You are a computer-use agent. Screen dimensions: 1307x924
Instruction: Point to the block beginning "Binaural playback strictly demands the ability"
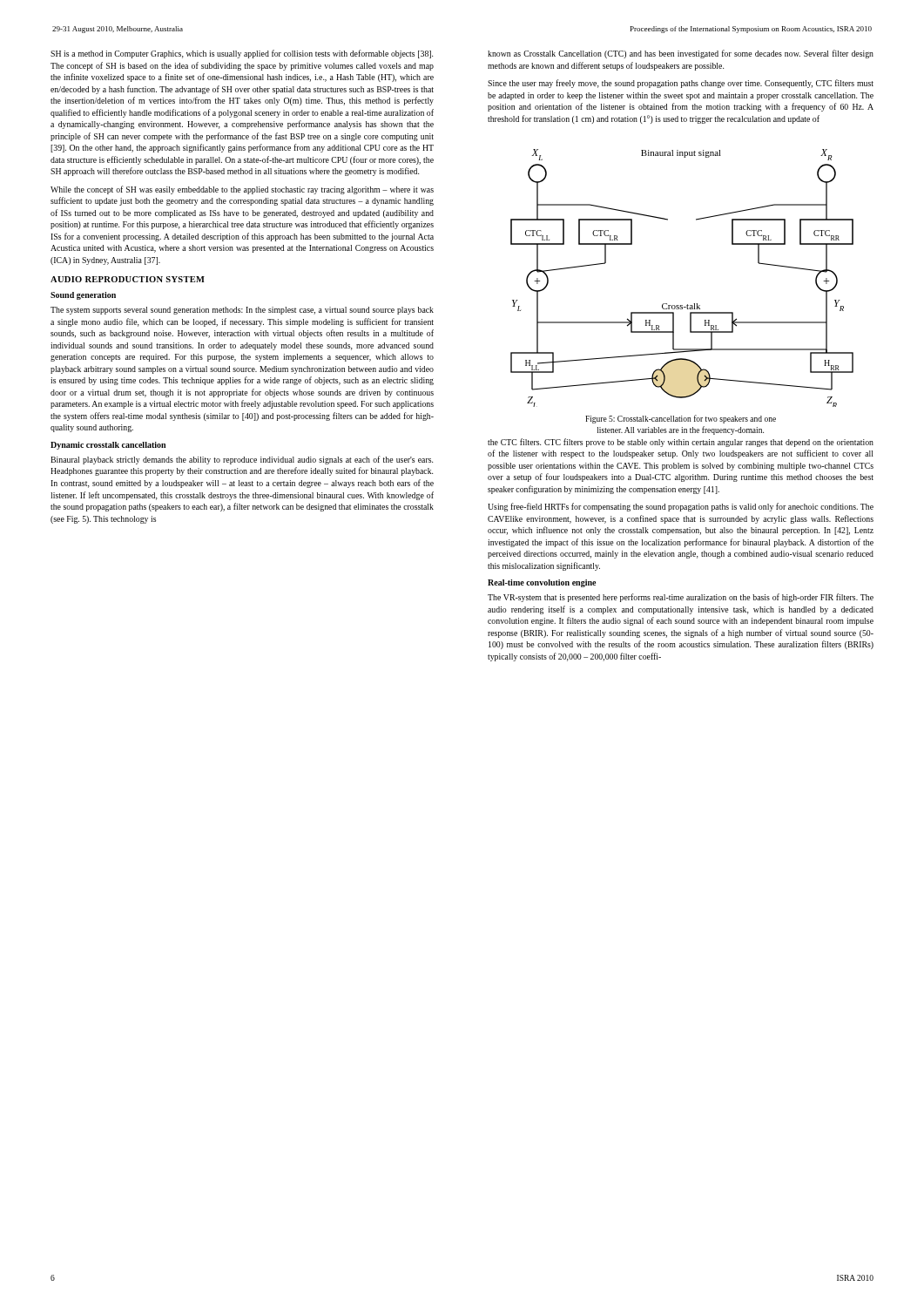(242, 489)
